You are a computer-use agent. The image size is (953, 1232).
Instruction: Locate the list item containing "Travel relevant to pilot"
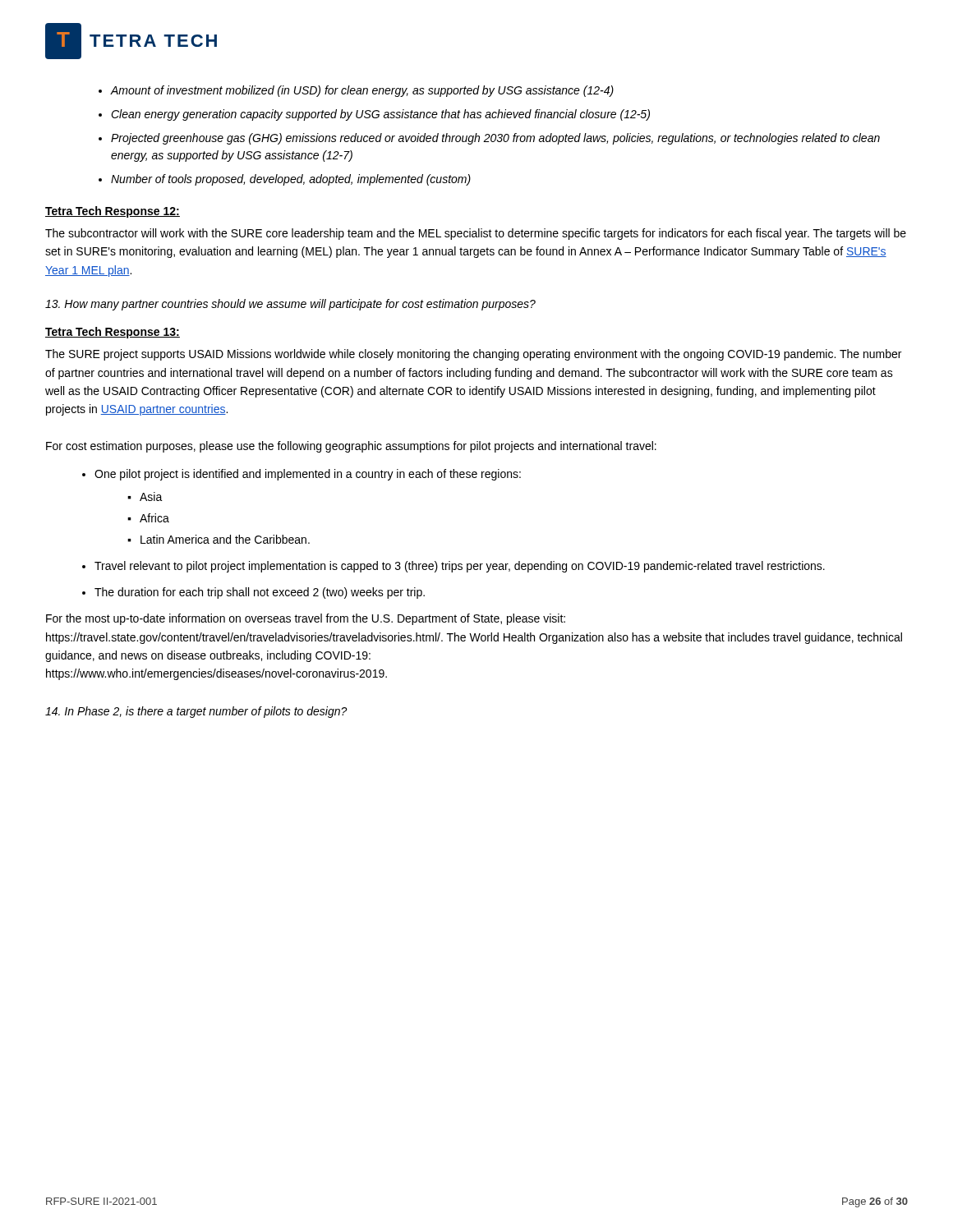pos(460,565)
